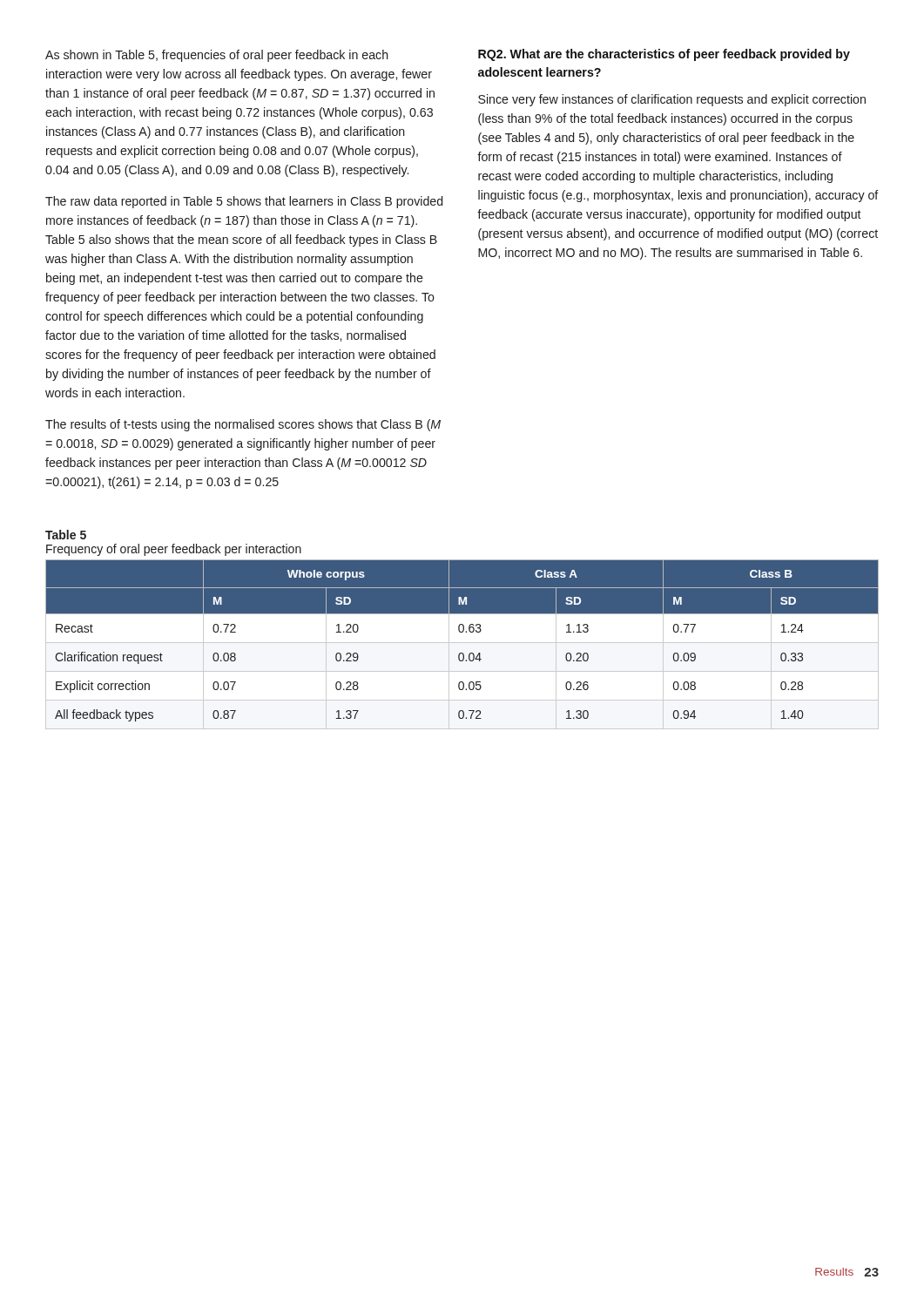Screen dimensions: 1307x924
Task: Select the table that reads "Class B"
Action: pyautogui.click(x=462, y=644)
